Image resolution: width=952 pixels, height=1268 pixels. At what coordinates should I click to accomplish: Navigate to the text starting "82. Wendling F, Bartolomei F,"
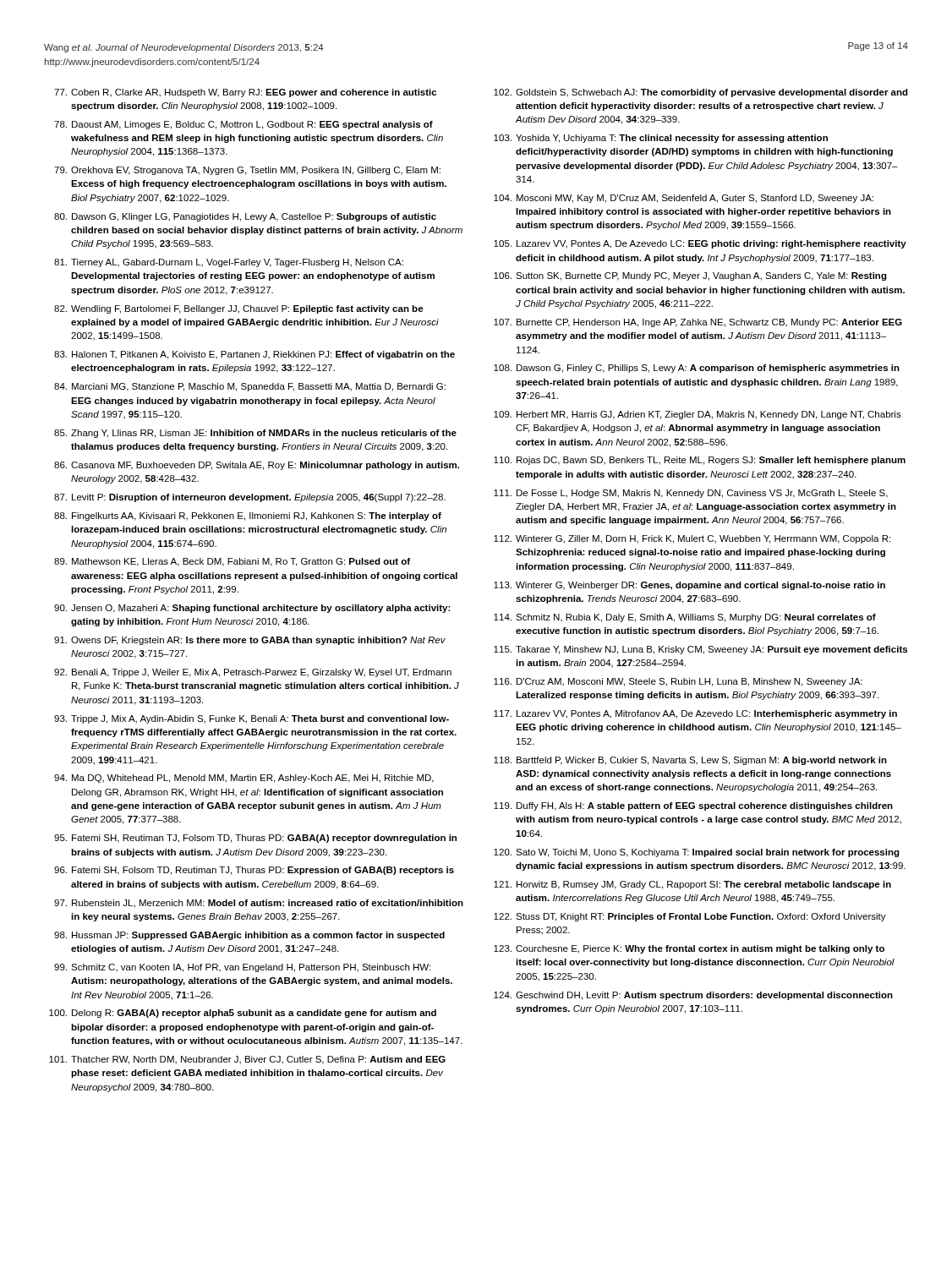254,322
